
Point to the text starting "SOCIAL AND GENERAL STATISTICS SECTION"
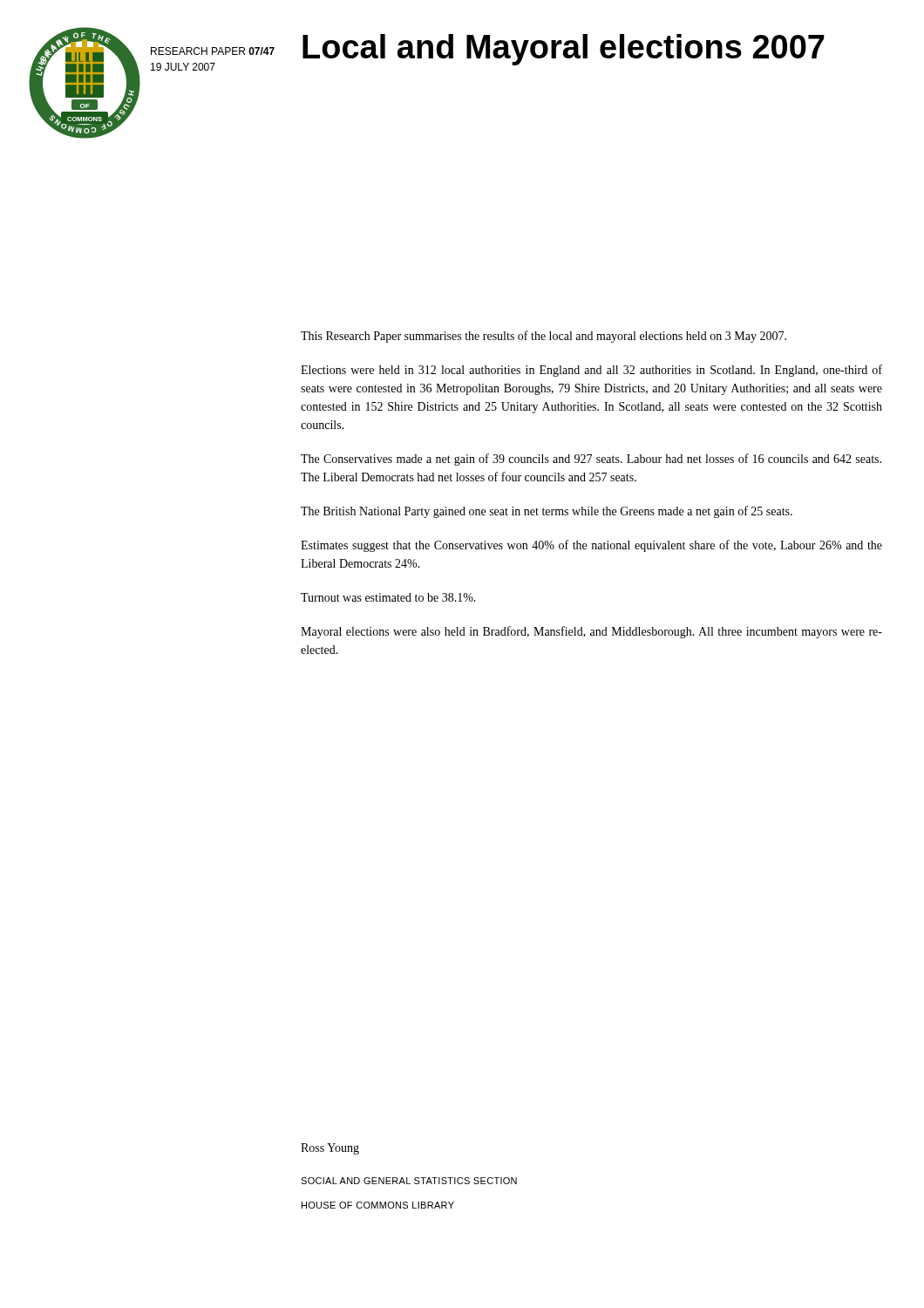(409, 1181)
